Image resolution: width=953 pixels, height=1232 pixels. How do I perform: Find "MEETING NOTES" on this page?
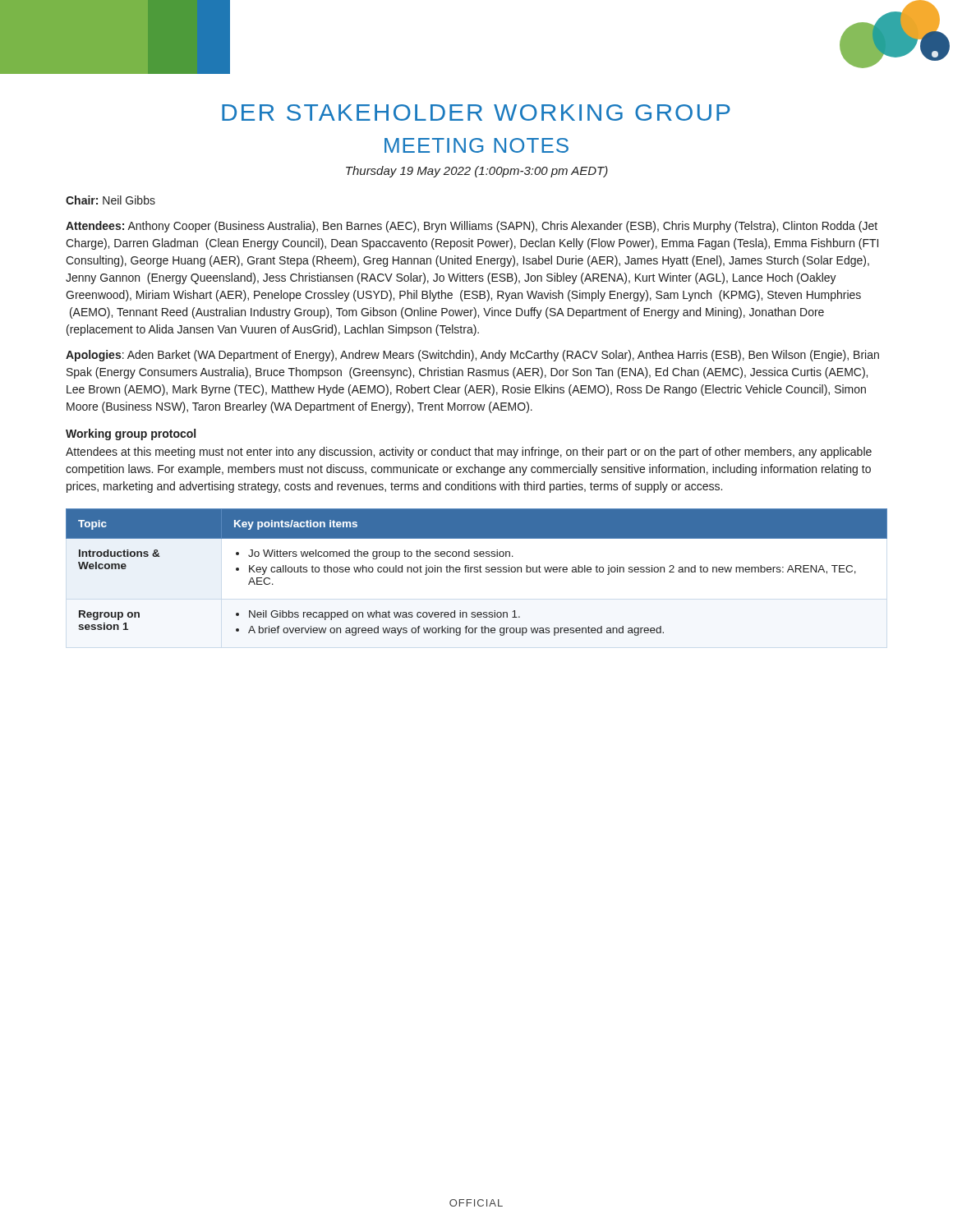pyautogui.click(x=476, y=145)
